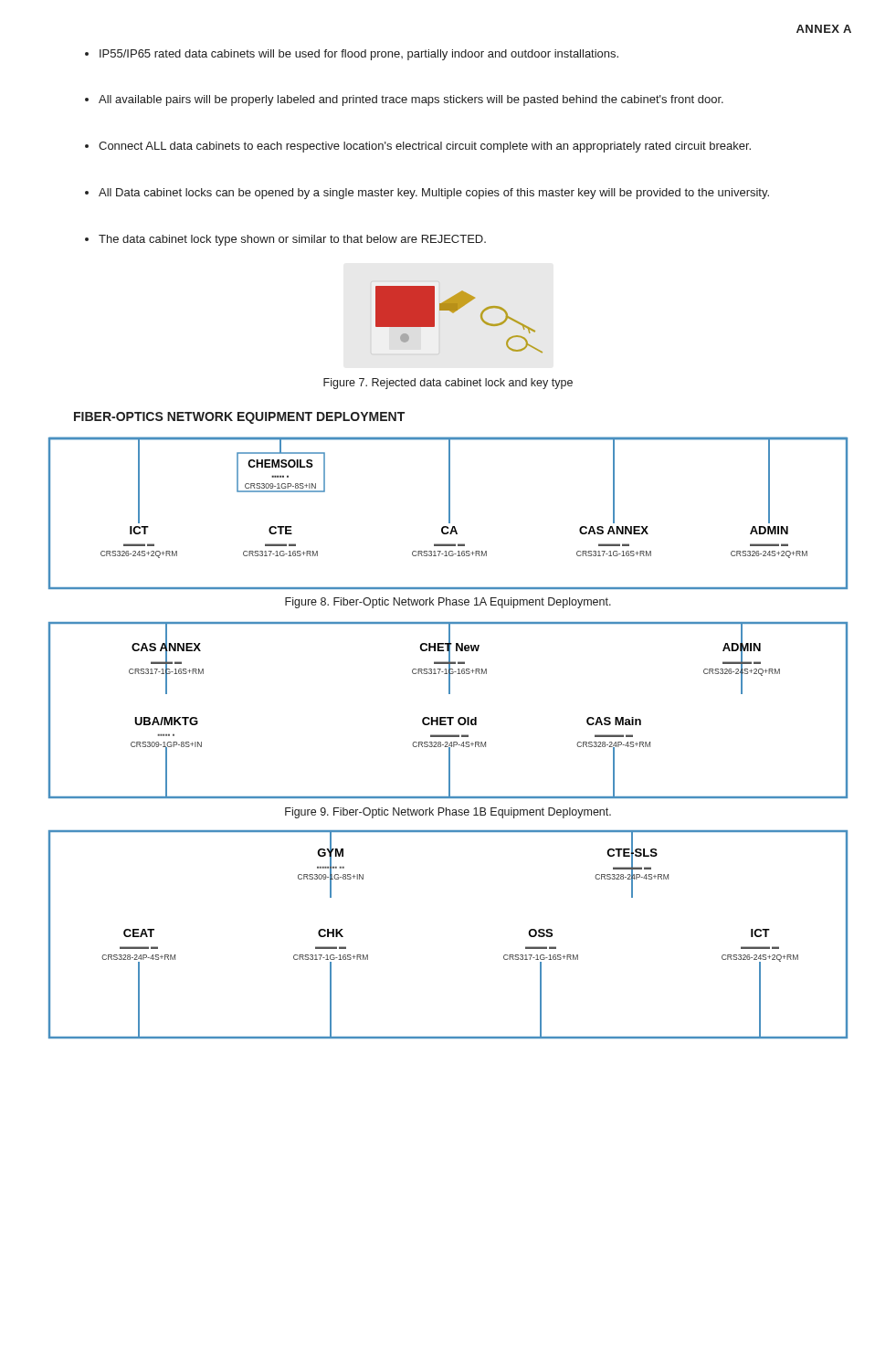Viewport: 896px width, 1370px height.
Task: Click on the element starting "FIBER-OPTICS NETWORK EQUIPMENT DEPLOYMENT"
Action: coord(239,416)
